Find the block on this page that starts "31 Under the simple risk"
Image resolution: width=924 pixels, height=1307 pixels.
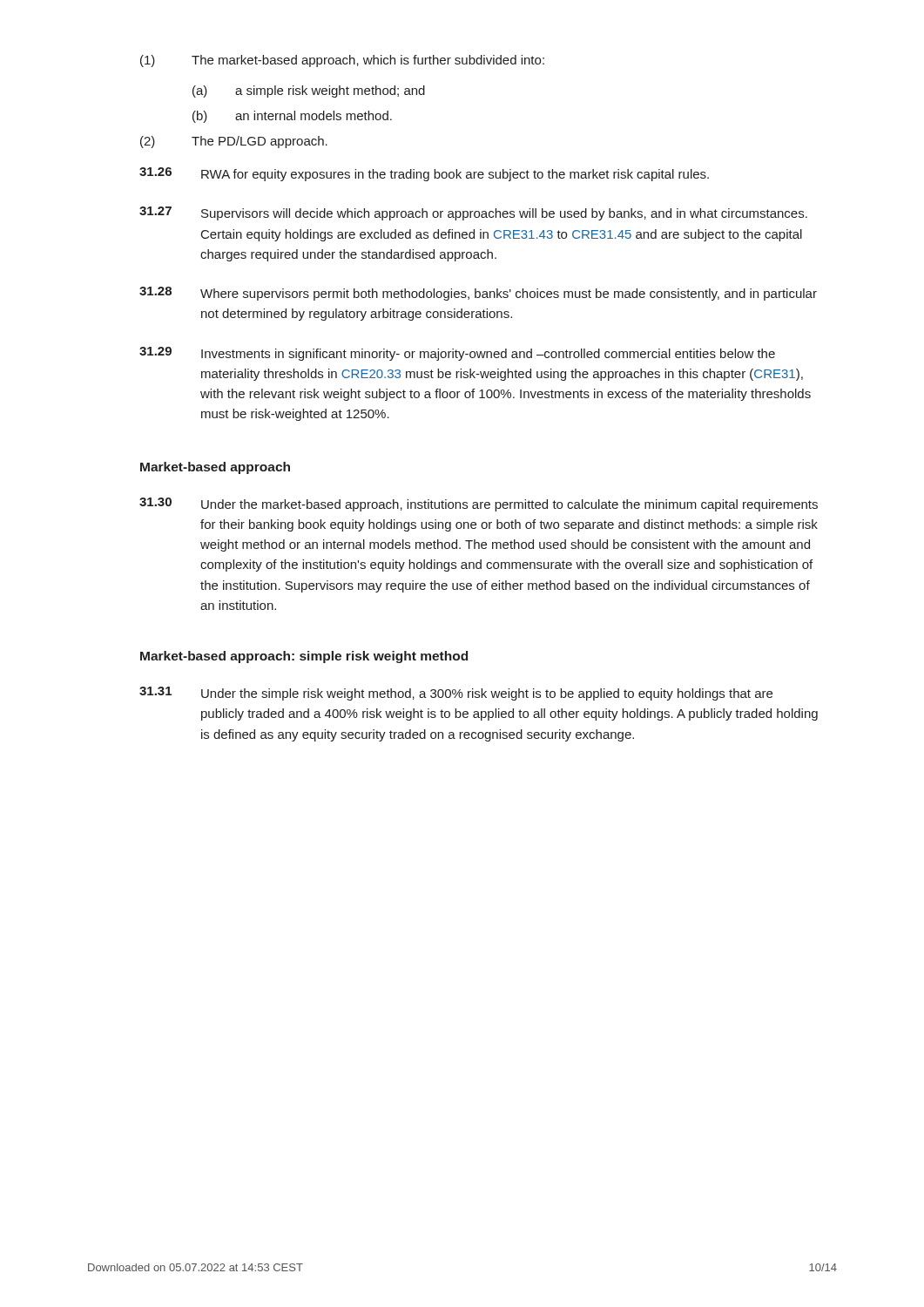(x=479, y=714)
